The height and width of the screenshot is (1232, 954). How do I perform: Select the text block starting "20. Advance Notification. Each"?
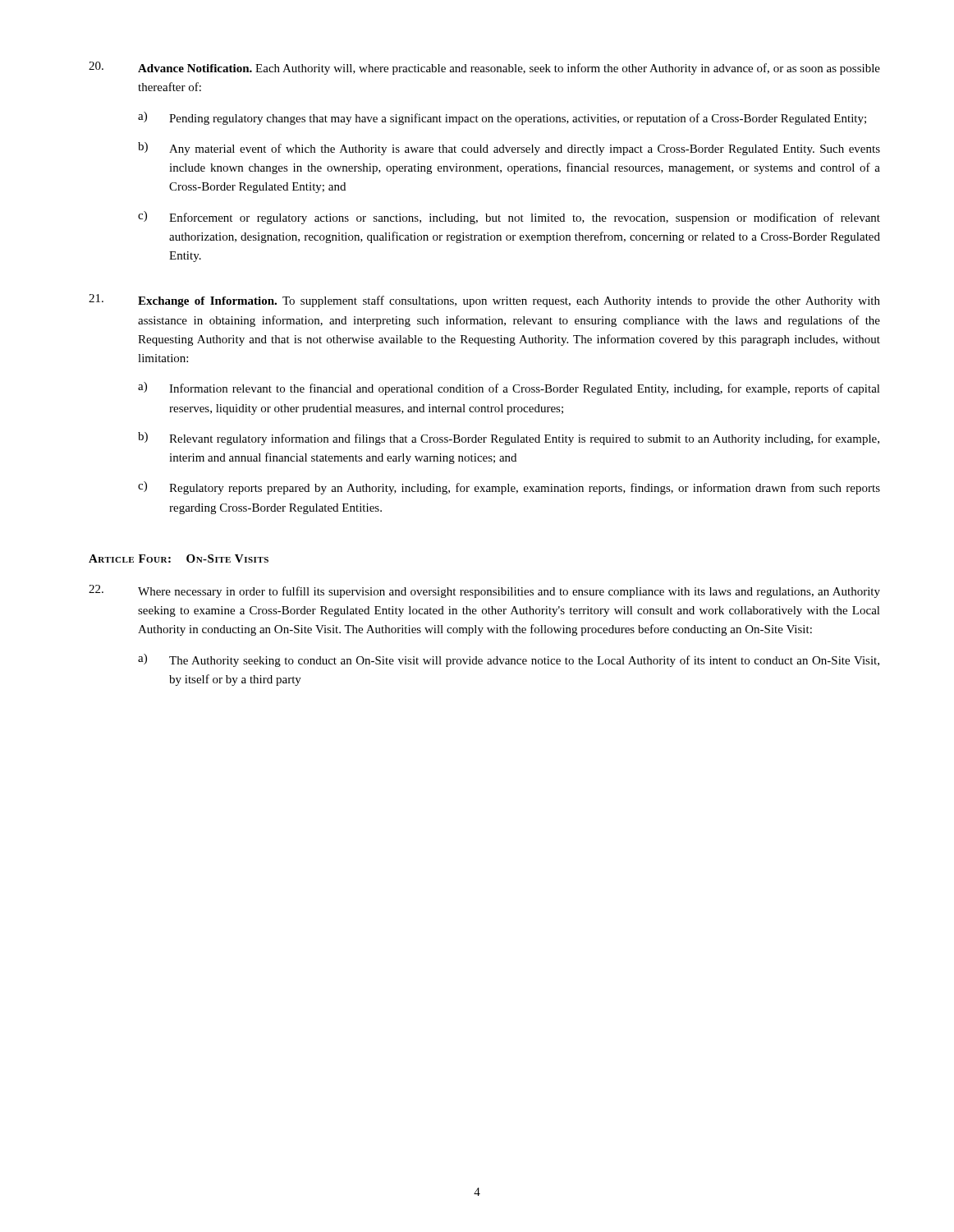(x=484, y=168)
